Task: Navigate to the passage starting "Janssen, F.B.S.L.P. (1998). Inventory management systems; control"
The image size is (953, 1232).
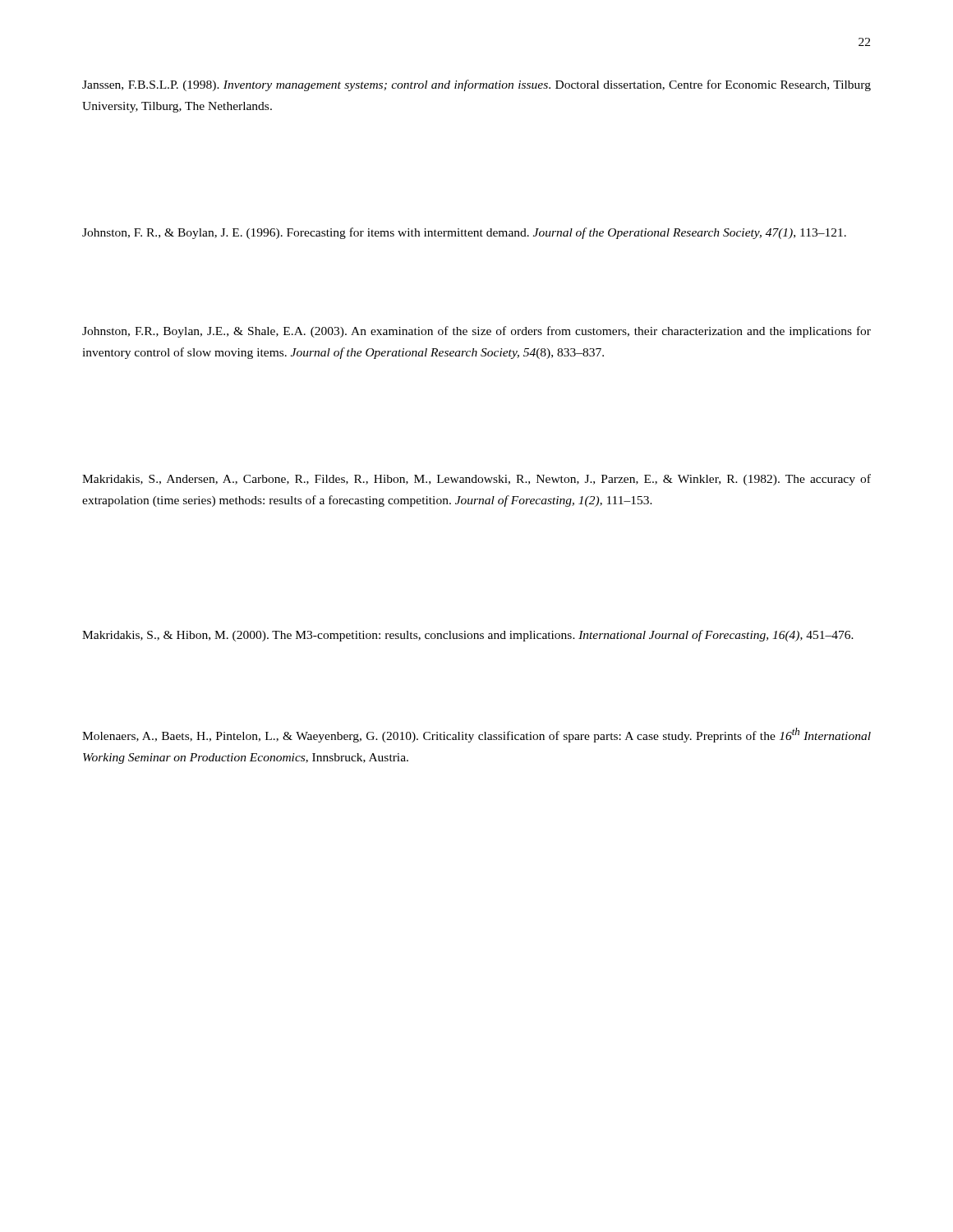Action: pyautogui.click(x=476, y=95)
